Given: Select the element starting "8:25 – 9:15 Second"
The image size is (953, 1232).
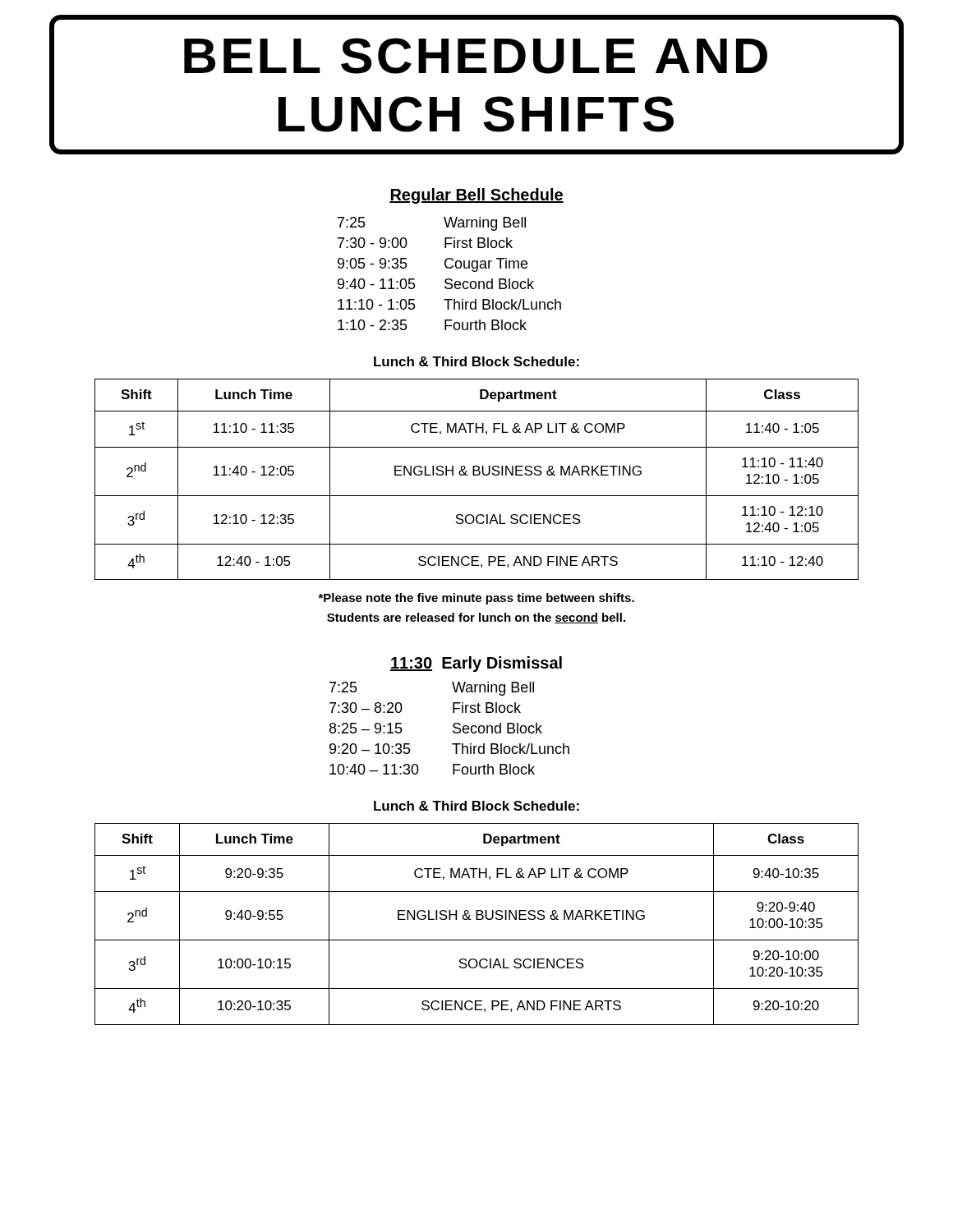Looking at the screenshot, I should tap(476, 729).
